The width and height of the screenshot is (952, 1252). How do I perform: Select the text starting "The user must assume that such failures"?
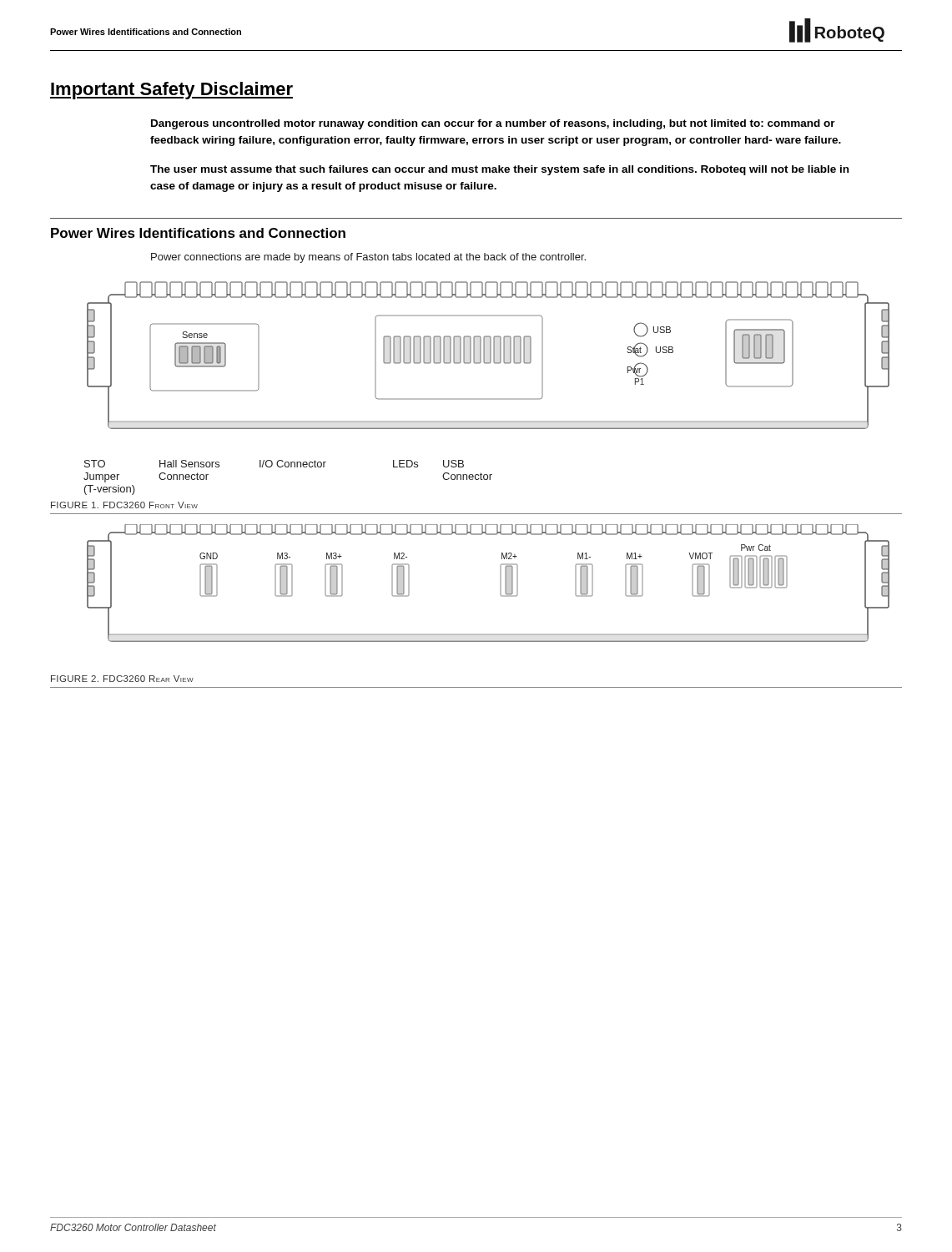tap(500, 177)
